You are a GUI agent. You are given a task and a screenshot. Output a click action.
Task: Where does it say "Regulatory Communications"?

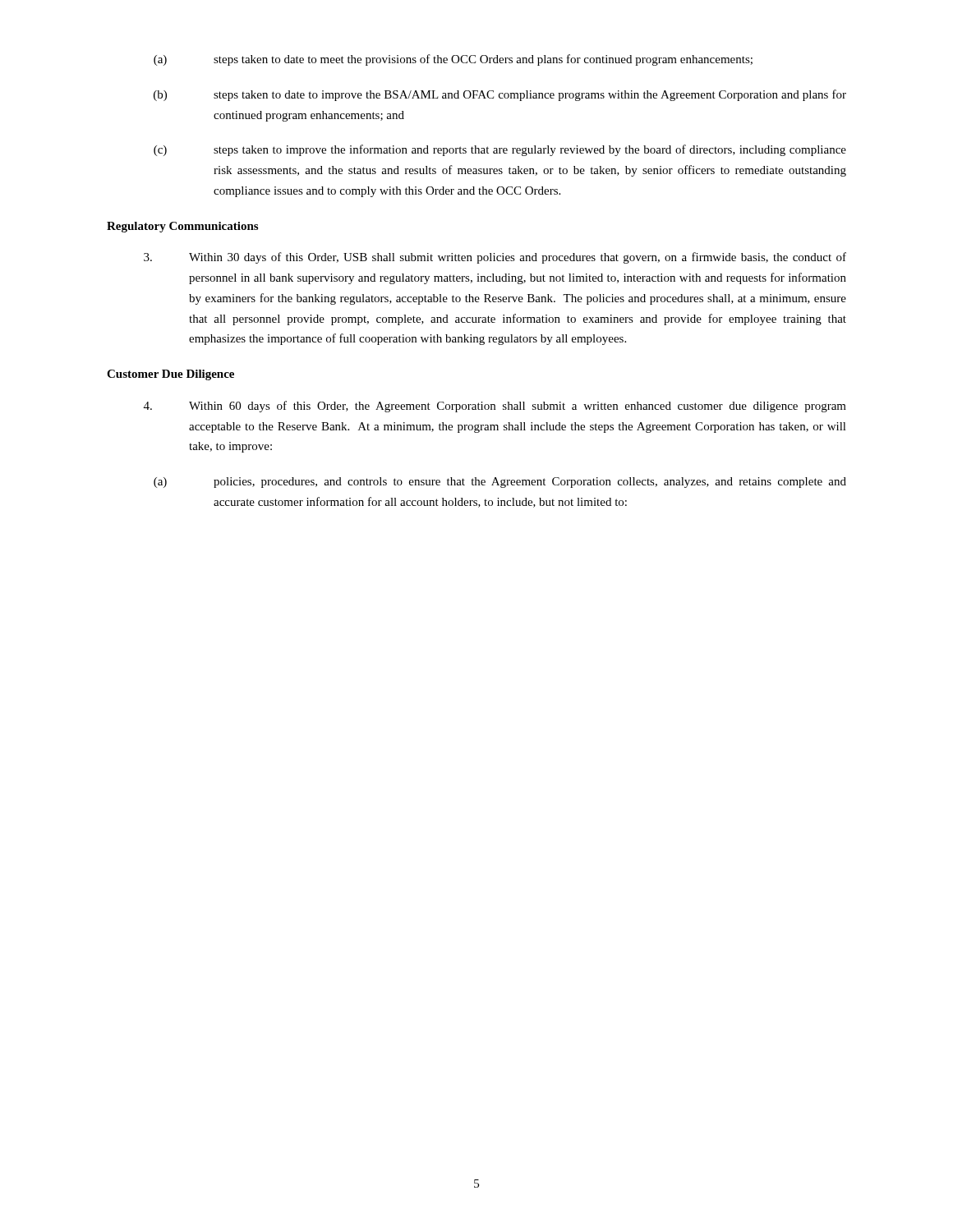point(183,225)
